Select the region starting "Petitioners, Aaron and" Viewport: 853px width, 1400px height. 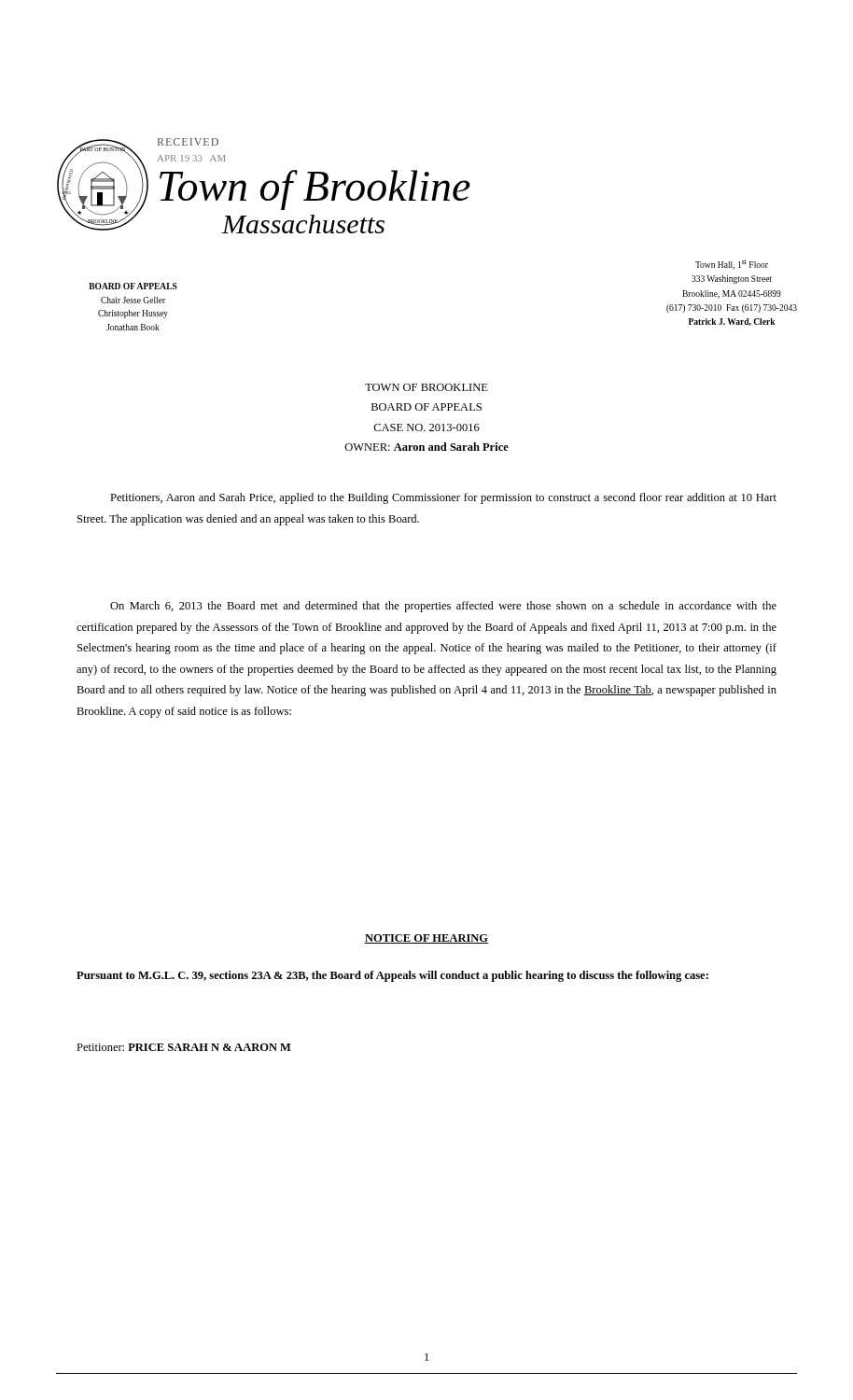(426, 508)
